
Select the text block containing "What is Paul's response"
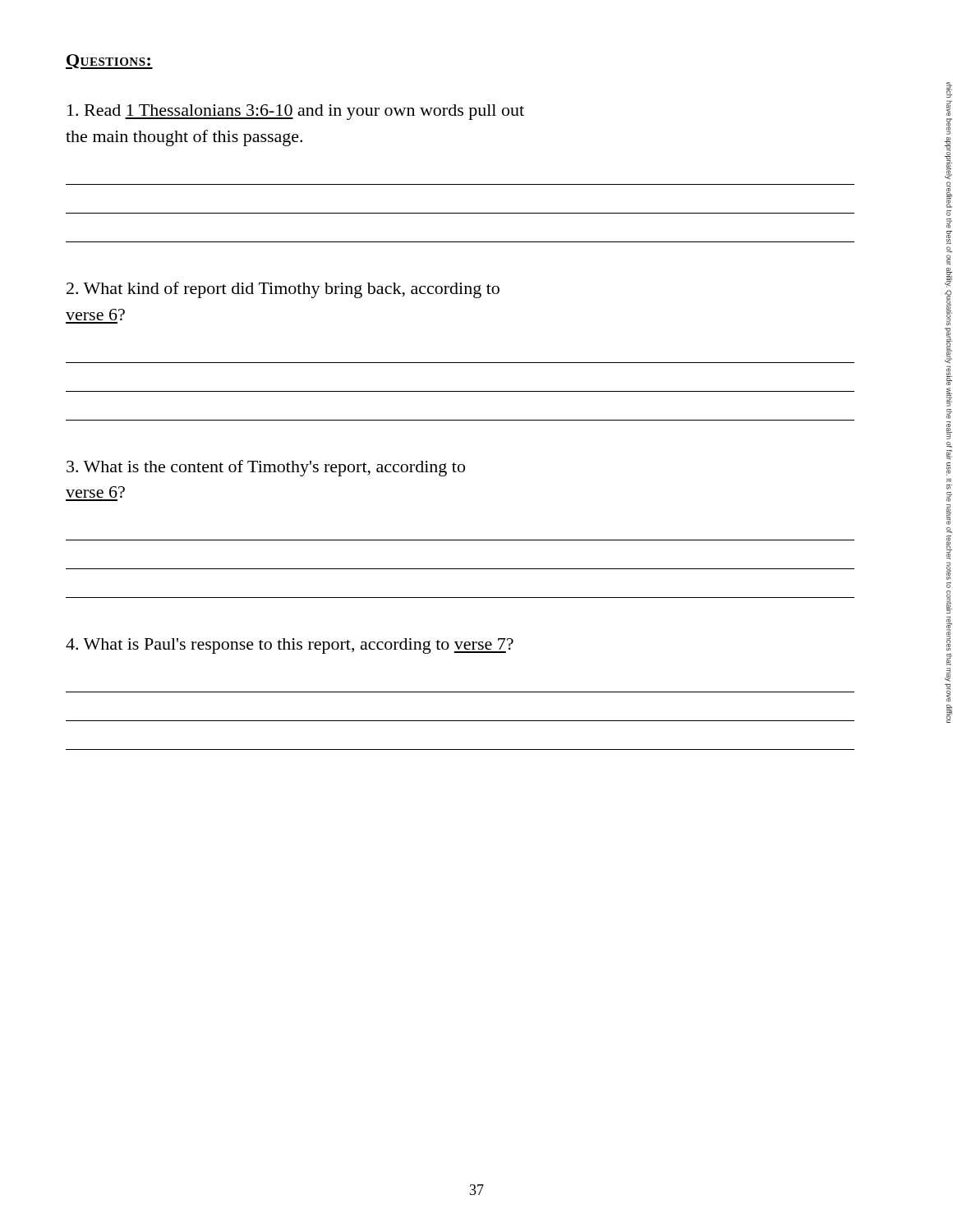point(460,691)
